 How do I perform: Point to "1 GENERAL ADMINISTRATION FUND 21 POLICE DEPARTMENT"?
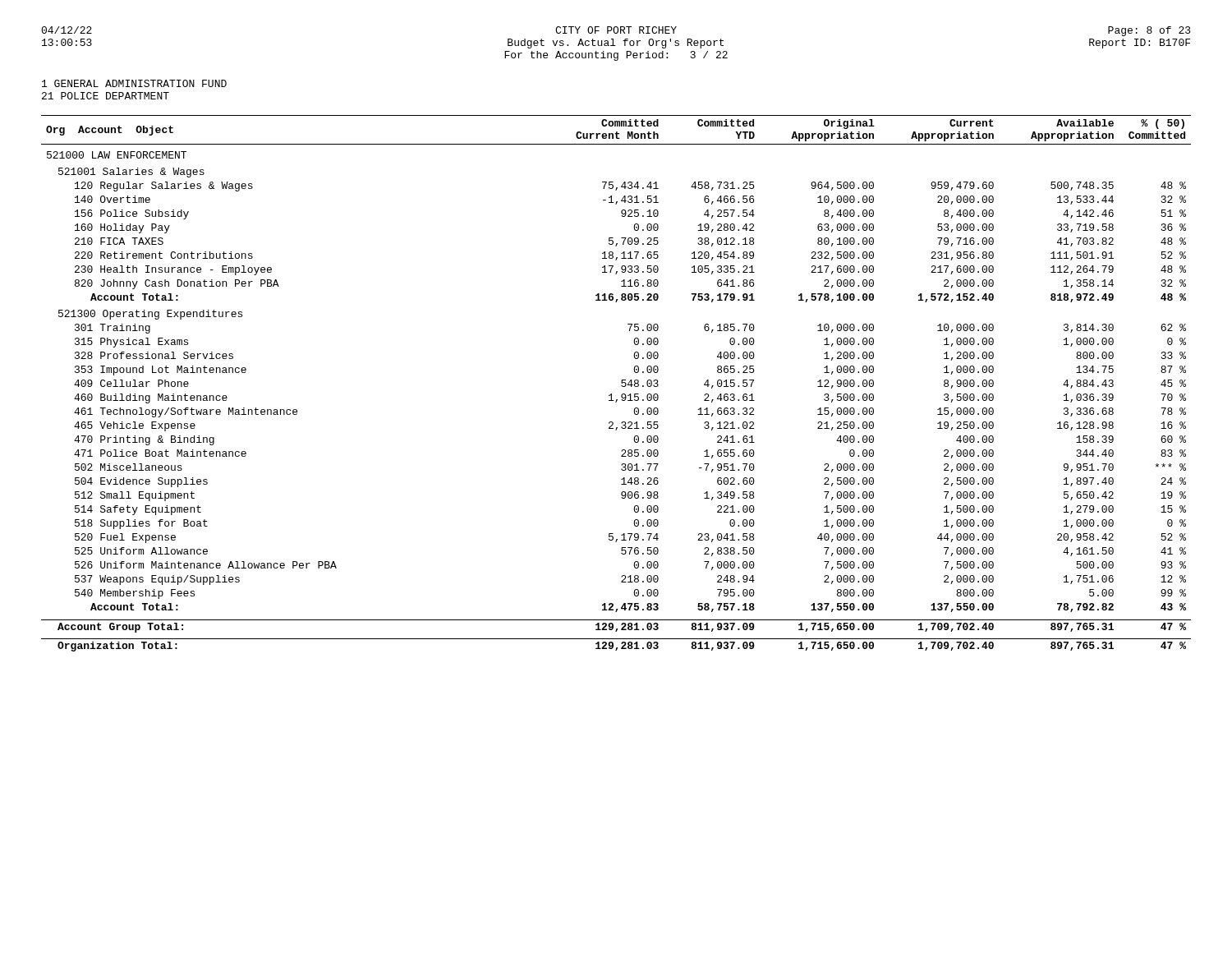click(134, 90)
